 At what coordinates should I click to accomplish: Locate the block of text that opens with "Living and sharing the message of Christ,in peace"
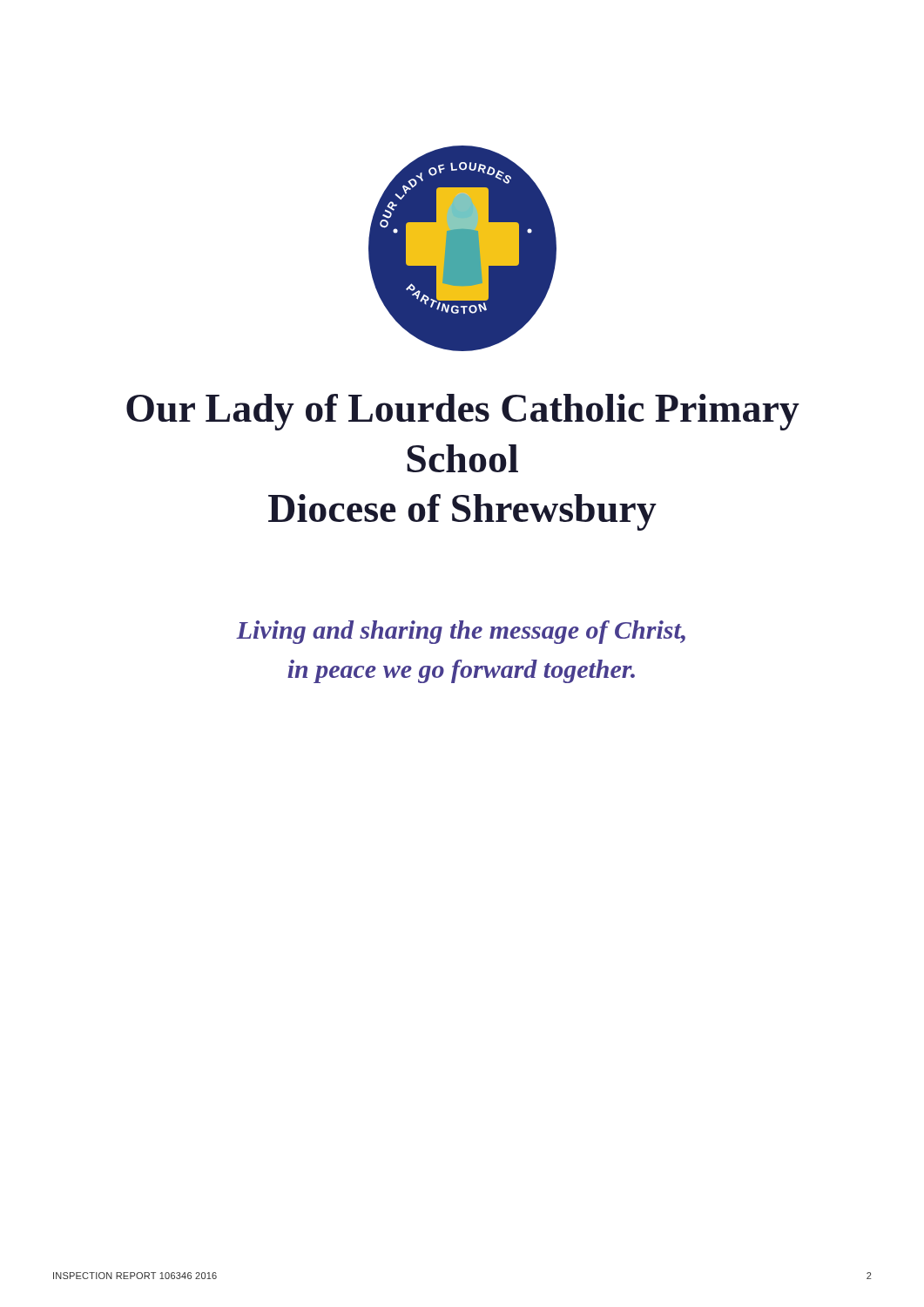click(x=462, y=649)
